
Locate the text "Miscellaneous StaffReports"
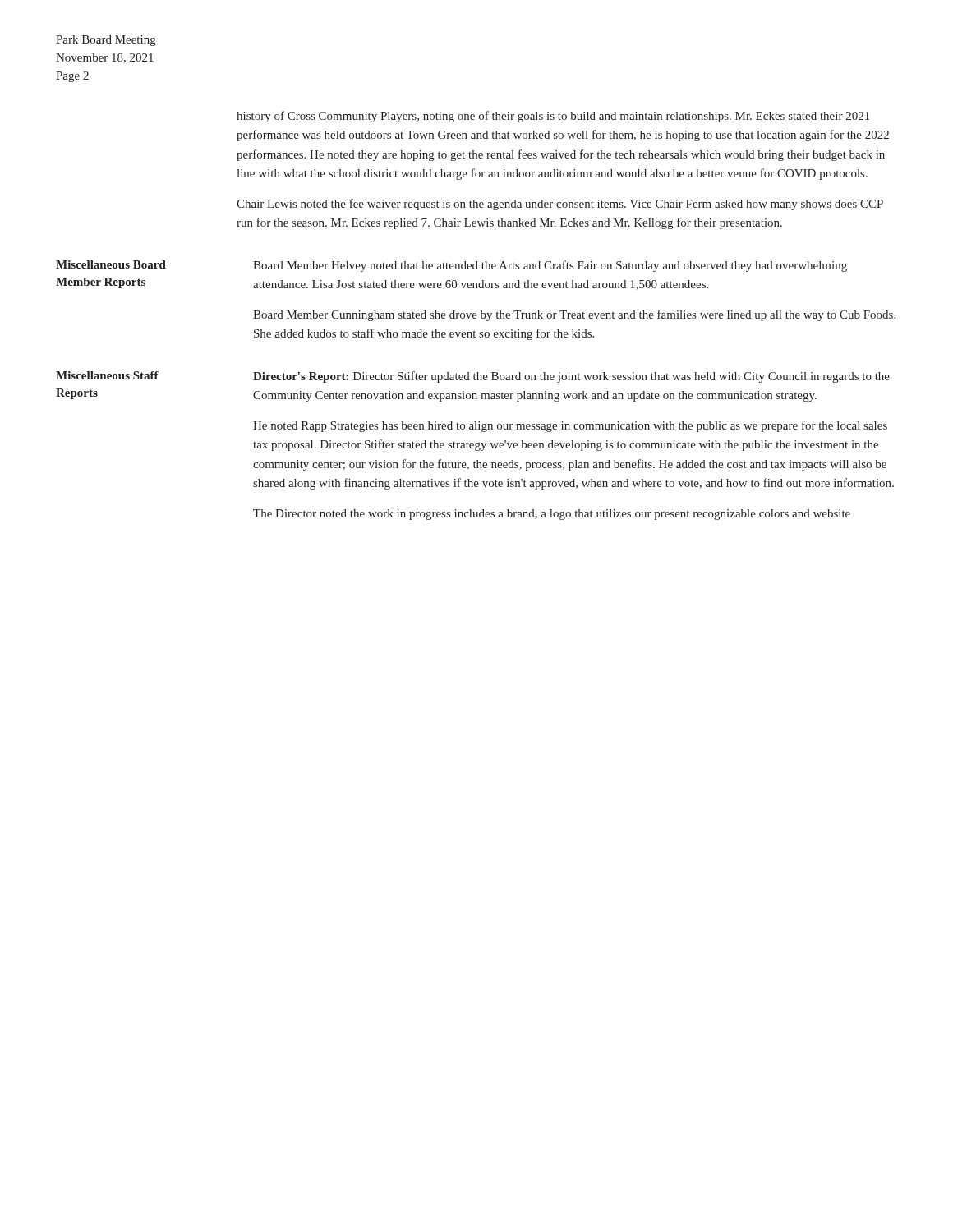pos(107,384)
